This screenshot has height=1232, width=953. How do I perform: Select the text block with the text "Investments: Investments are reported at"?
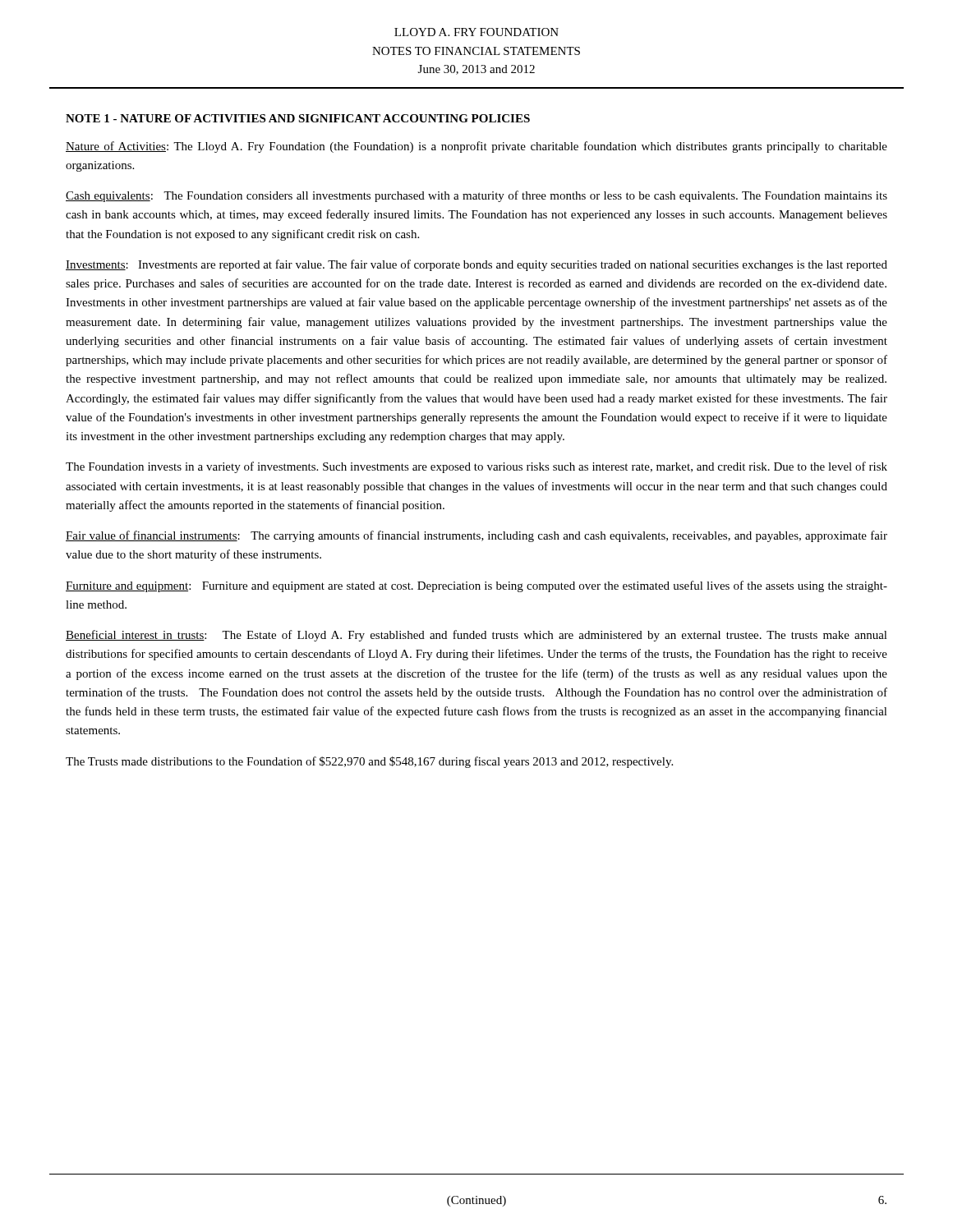tap(476, 350)
